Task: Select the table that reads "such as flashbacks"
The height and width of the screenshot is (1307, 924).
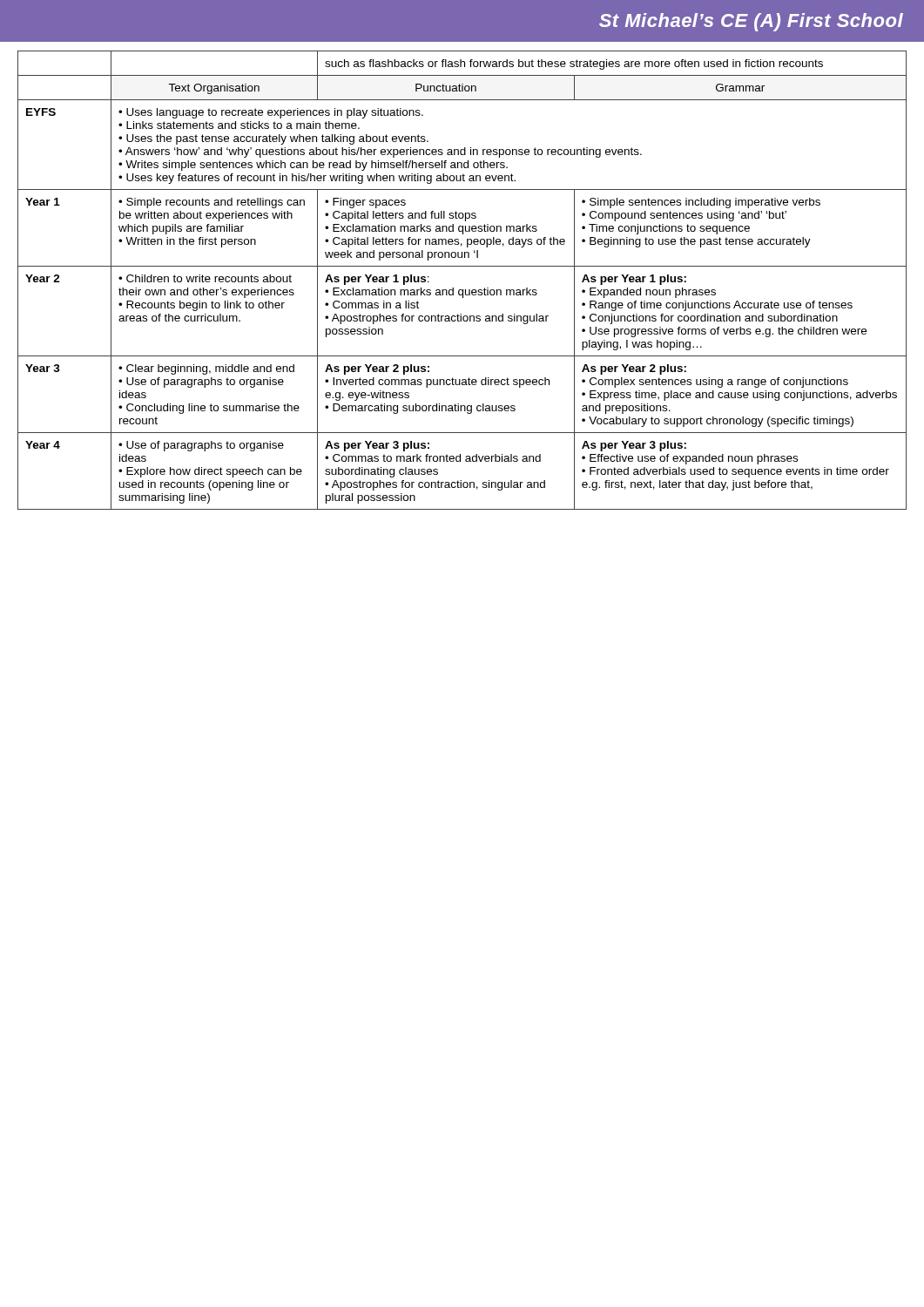Action: point(462,280)
